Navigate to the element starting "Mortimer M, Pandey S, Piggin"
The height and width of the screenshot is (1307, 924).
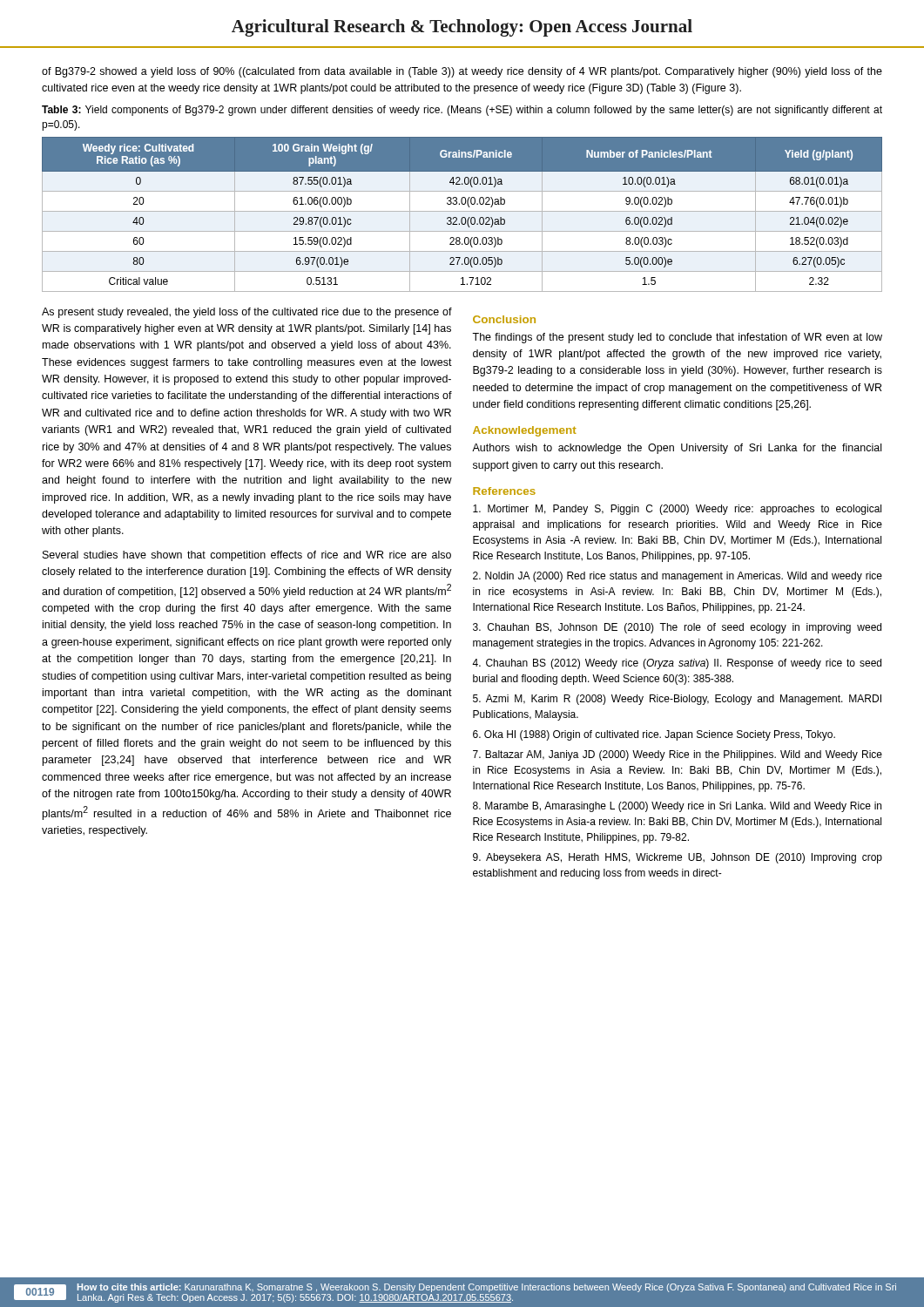677,533
